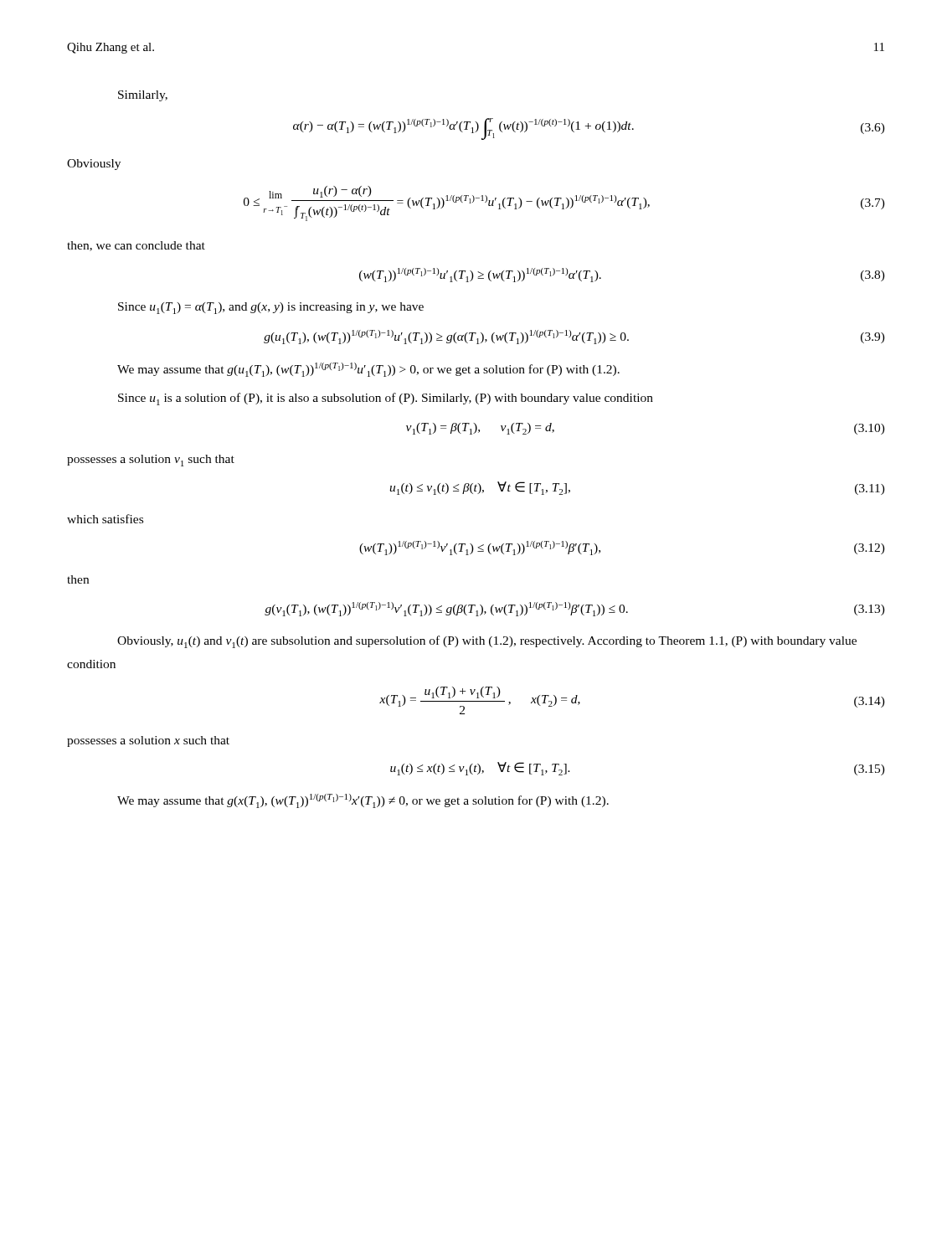Locate the block of text that opens with "Since u1 is a solution of (P), it"
The height and width of the screenshot is (1256, 952).
pyautogui.click(x=385, y=399)
